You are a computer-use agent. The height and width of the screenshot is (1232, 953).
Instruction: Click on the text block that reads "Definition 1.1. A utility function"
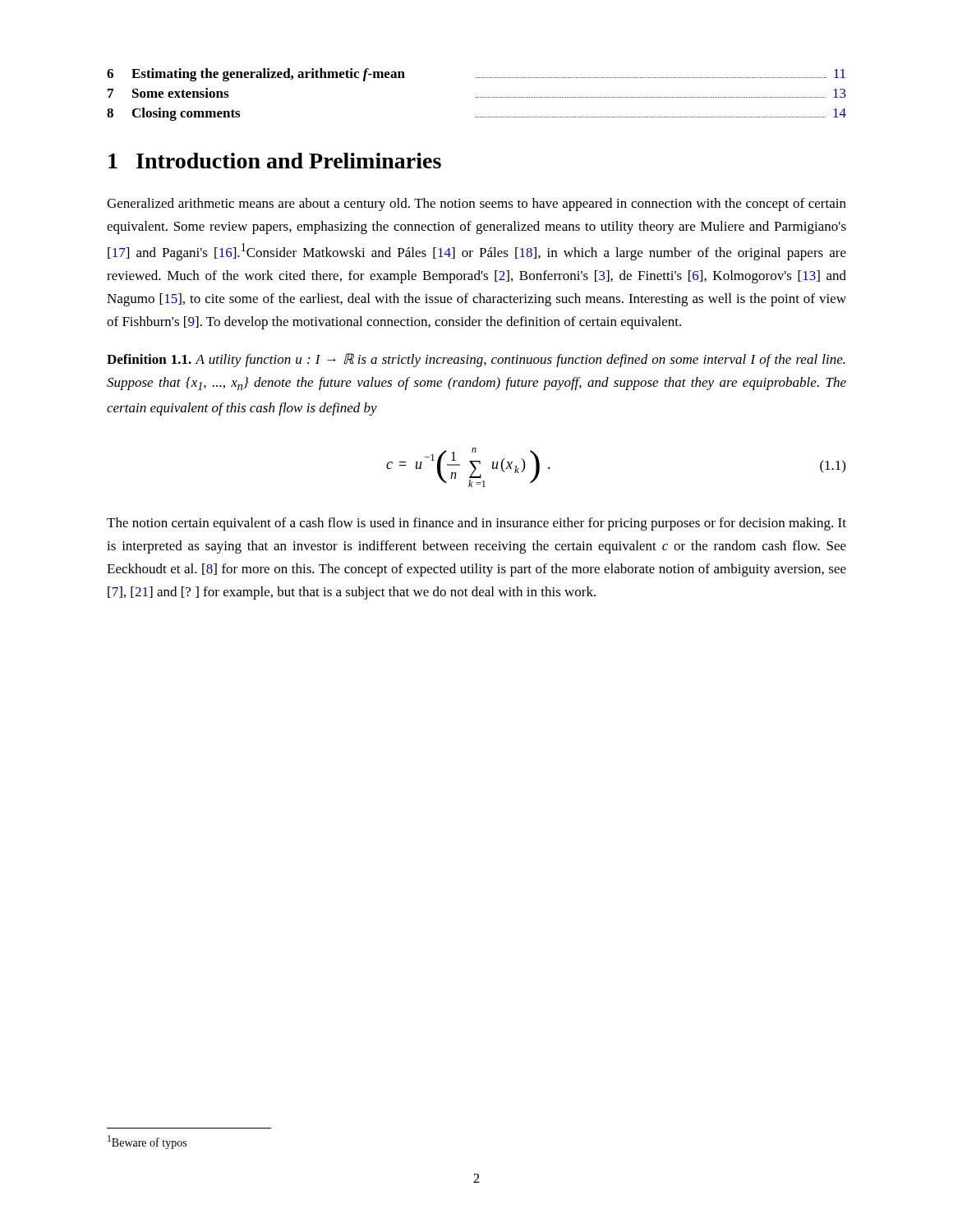476,383
